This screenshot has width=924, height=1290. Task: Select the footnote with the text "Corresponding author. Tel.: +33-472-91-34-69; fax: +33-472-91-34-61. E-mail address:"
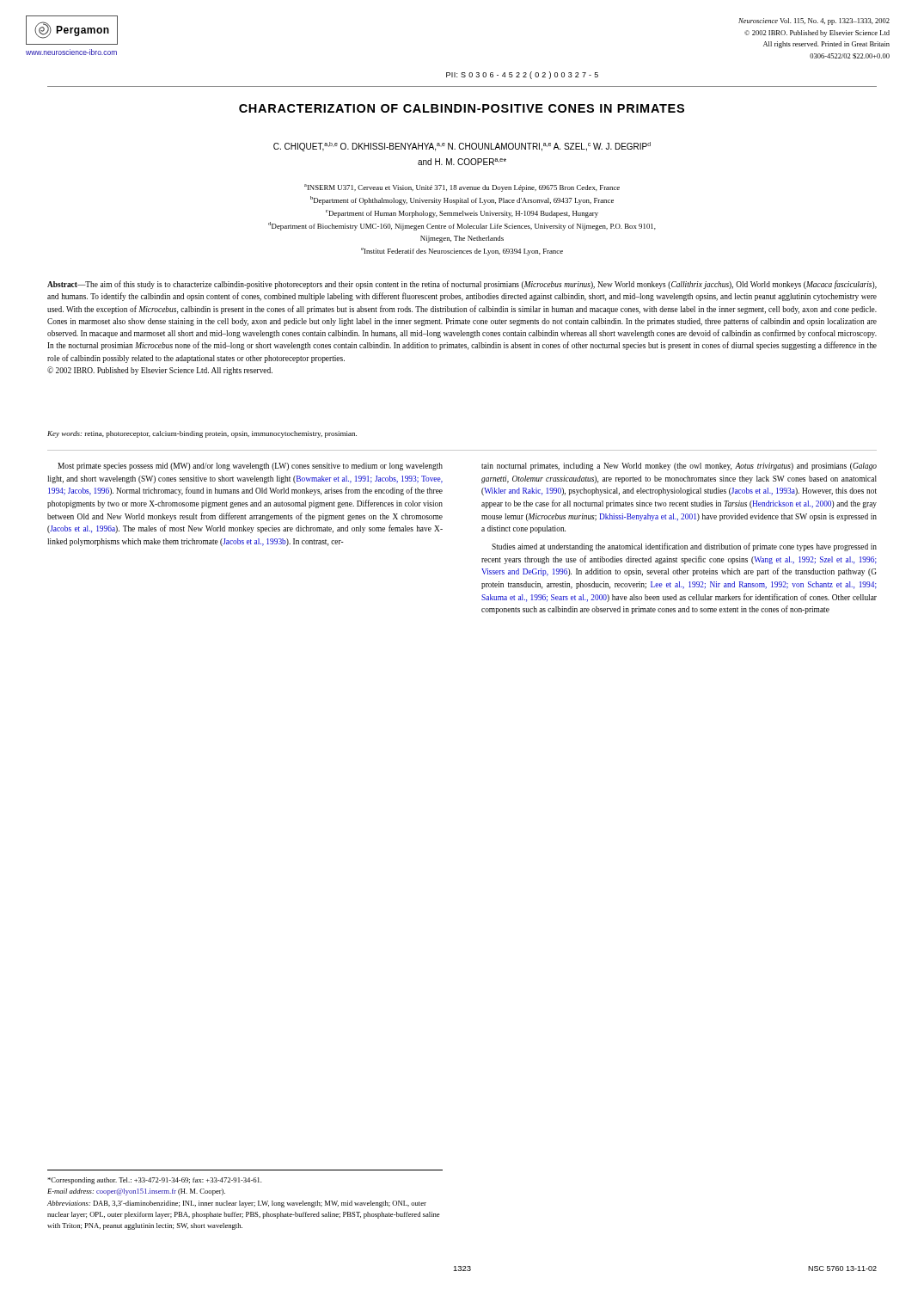point(244,1203)
